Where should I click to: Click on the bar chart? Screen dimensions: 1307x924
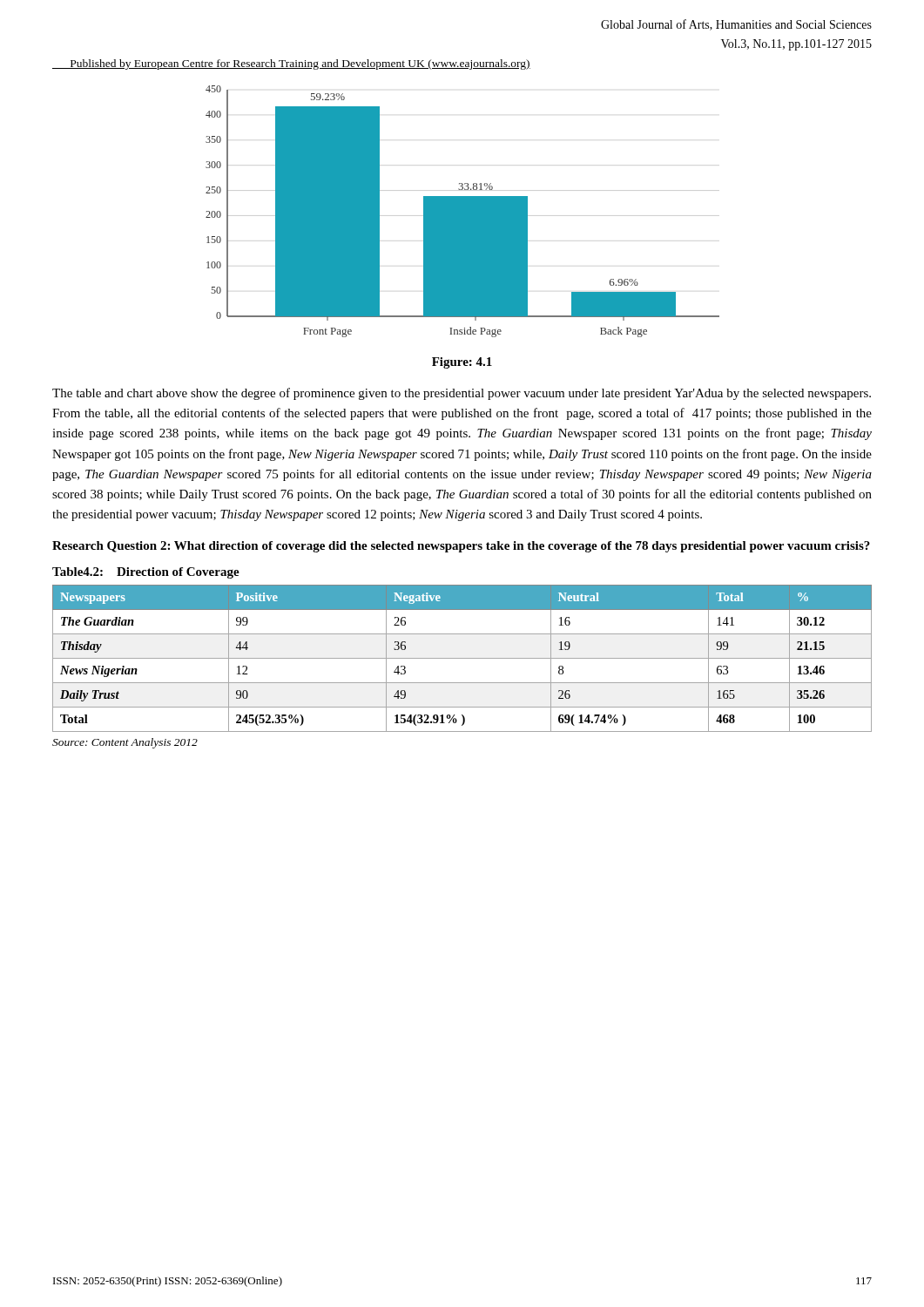click(x=462, y=216)
